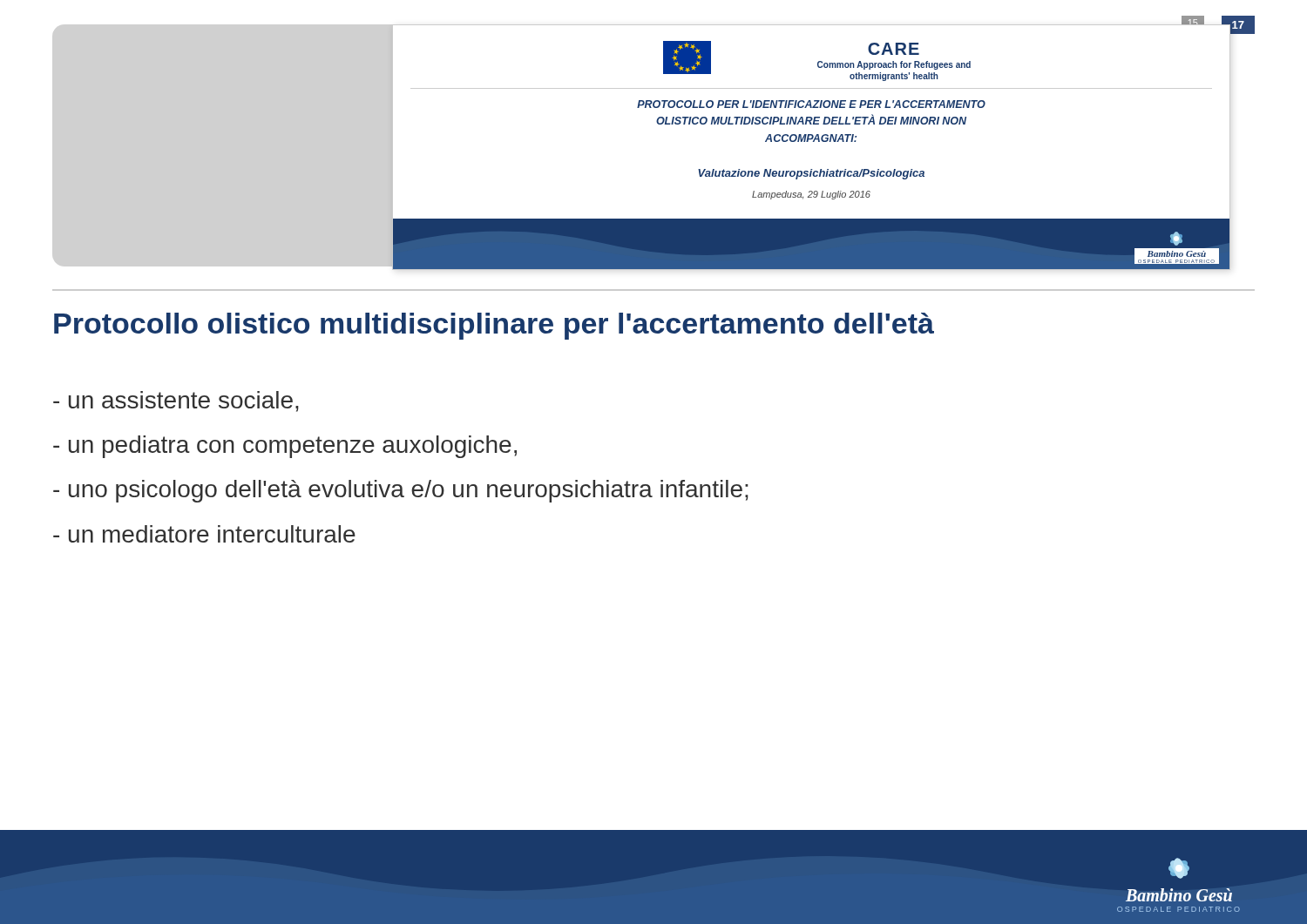The image size is (1307, 924).
Task: Locate the list item that reads "un pediatra con competenze"
Action: coord(286,445)
